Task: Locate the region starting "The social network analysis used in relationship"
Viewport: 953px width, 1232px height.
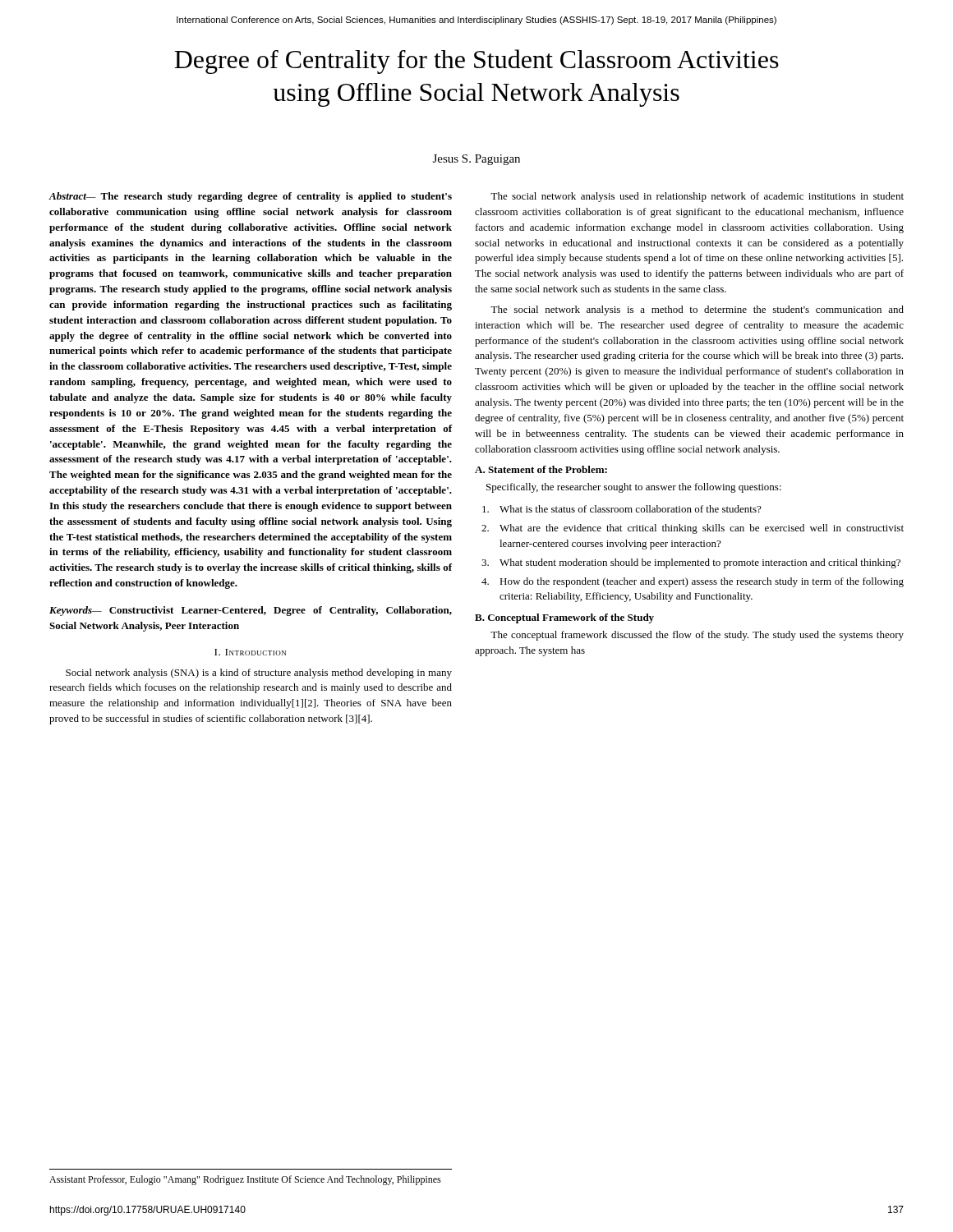Action: pos(689,323)
